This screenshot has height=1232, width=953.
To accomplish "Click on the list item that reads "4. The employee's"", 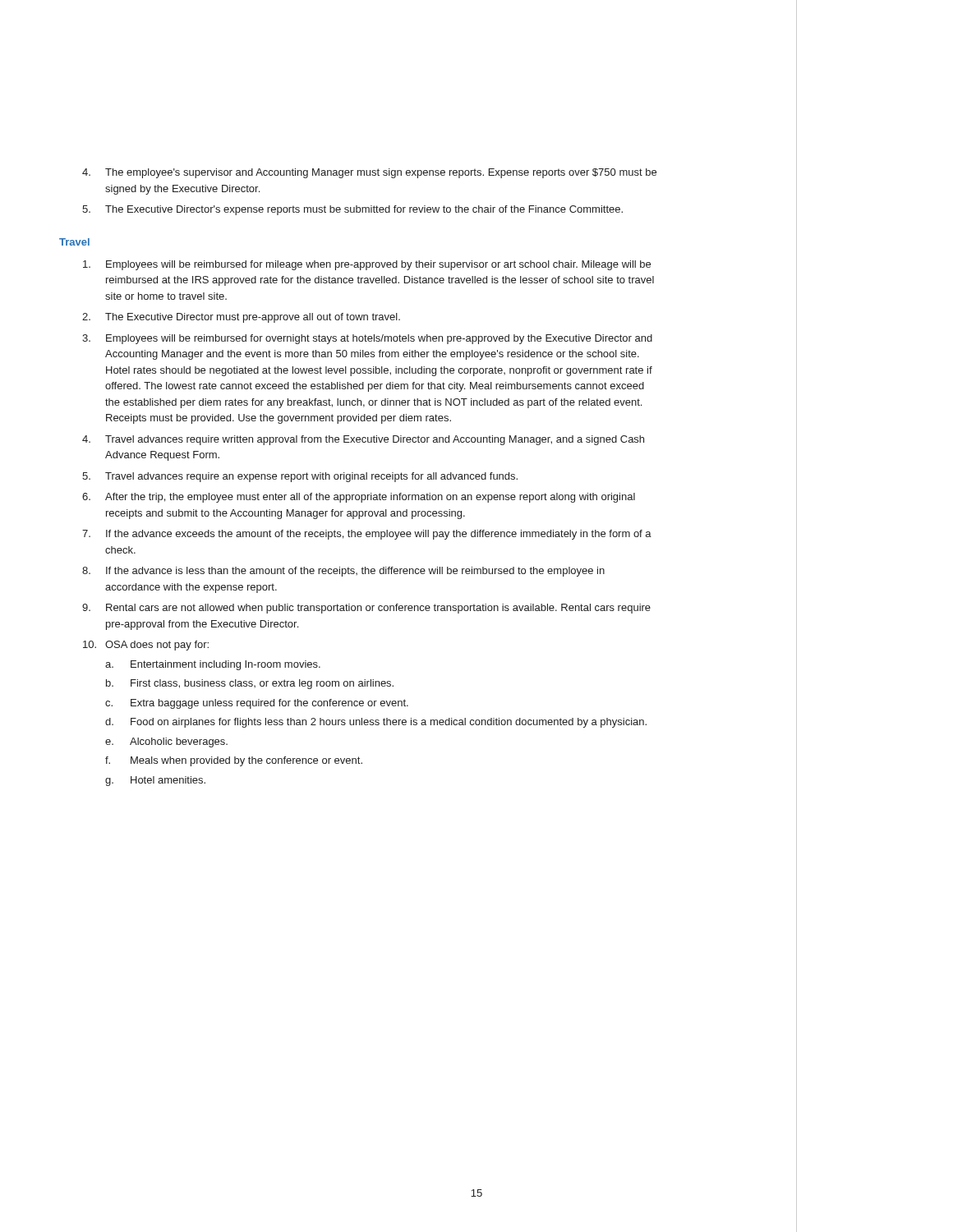I will [370, 180].
